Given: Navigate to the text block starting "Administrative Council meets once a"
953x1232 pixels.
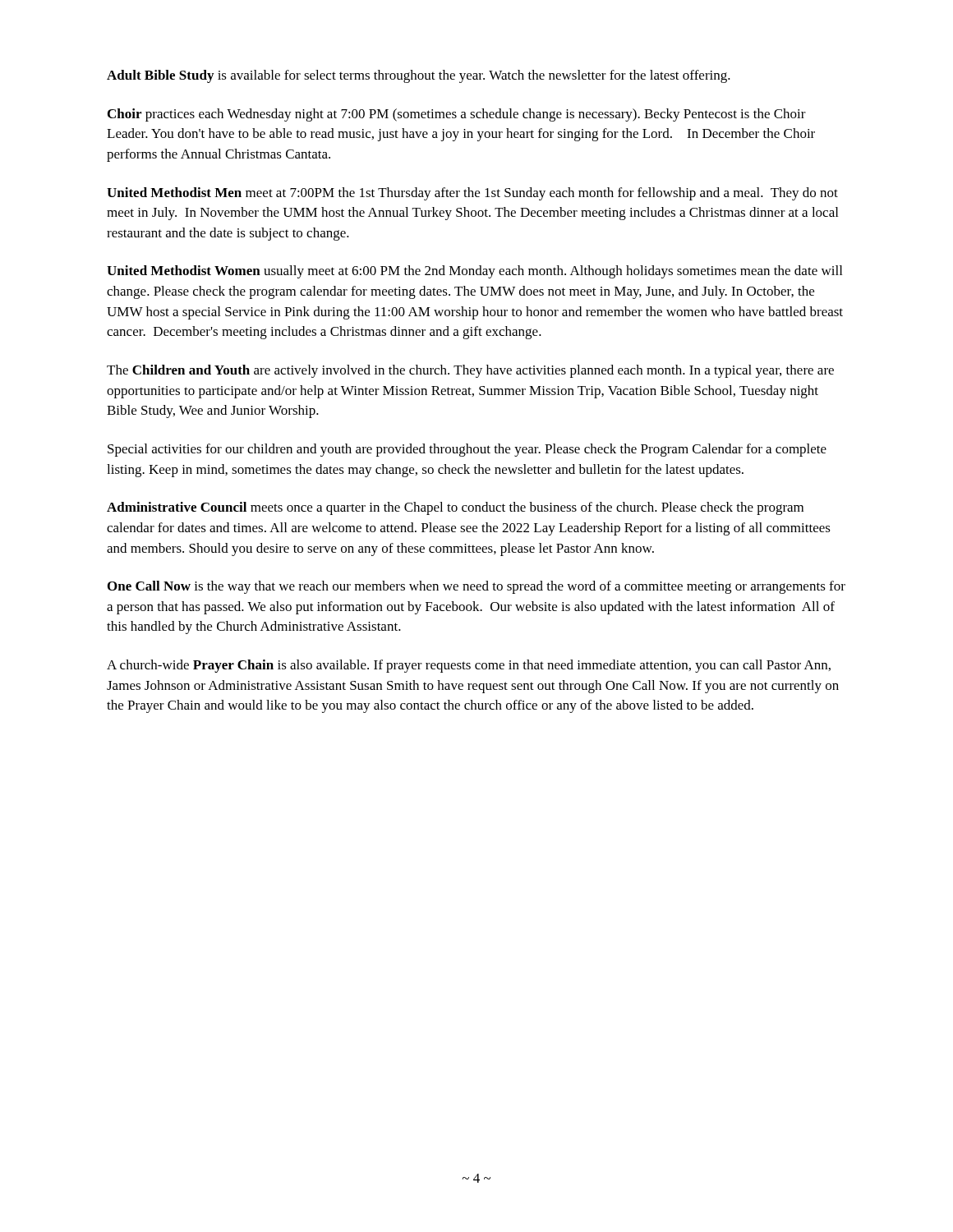Looking at the screenshot, I should pos(469,528).
